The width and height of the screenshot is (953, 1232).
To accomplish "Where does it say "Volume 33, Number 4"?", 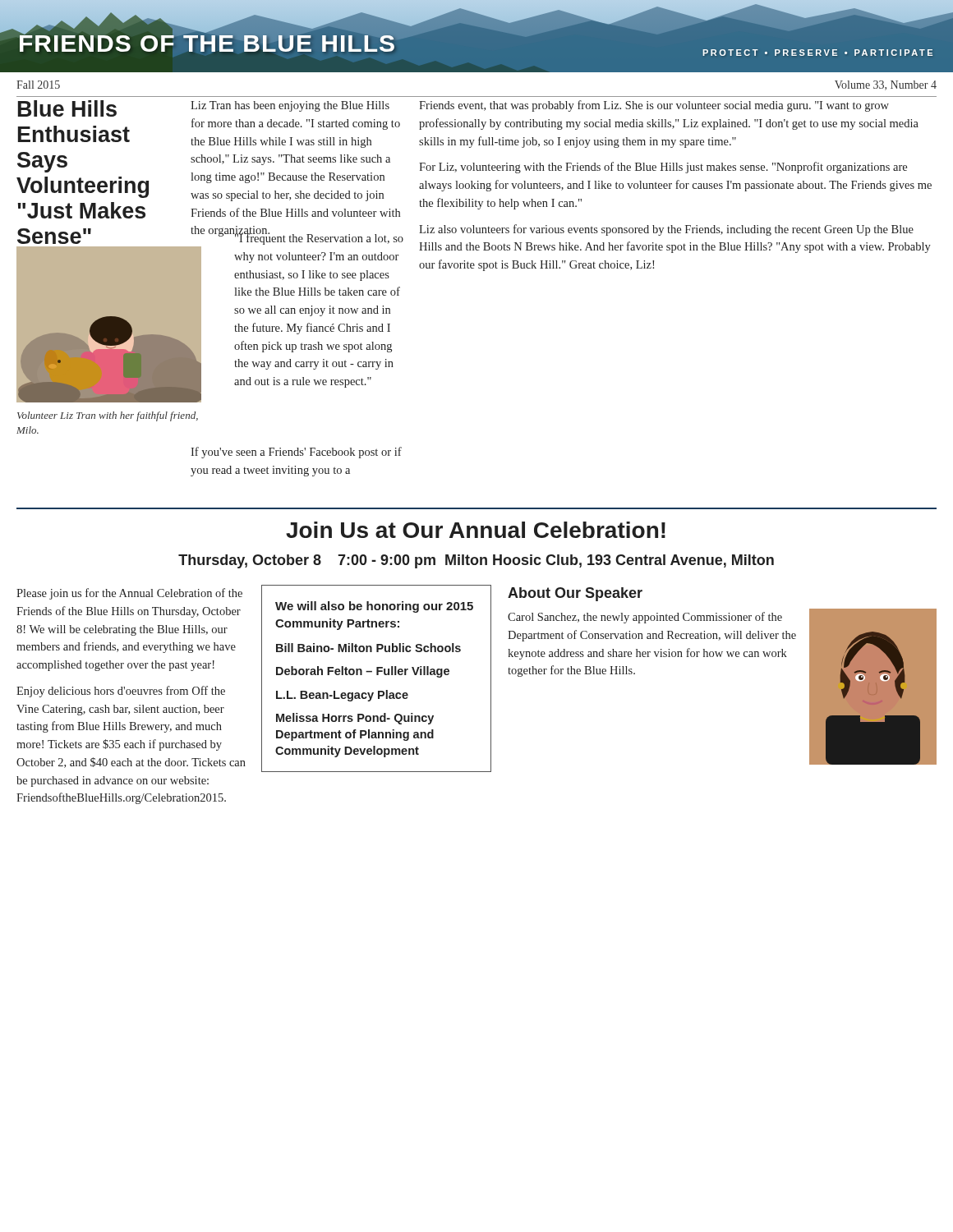I will click(x=886, y=85).
